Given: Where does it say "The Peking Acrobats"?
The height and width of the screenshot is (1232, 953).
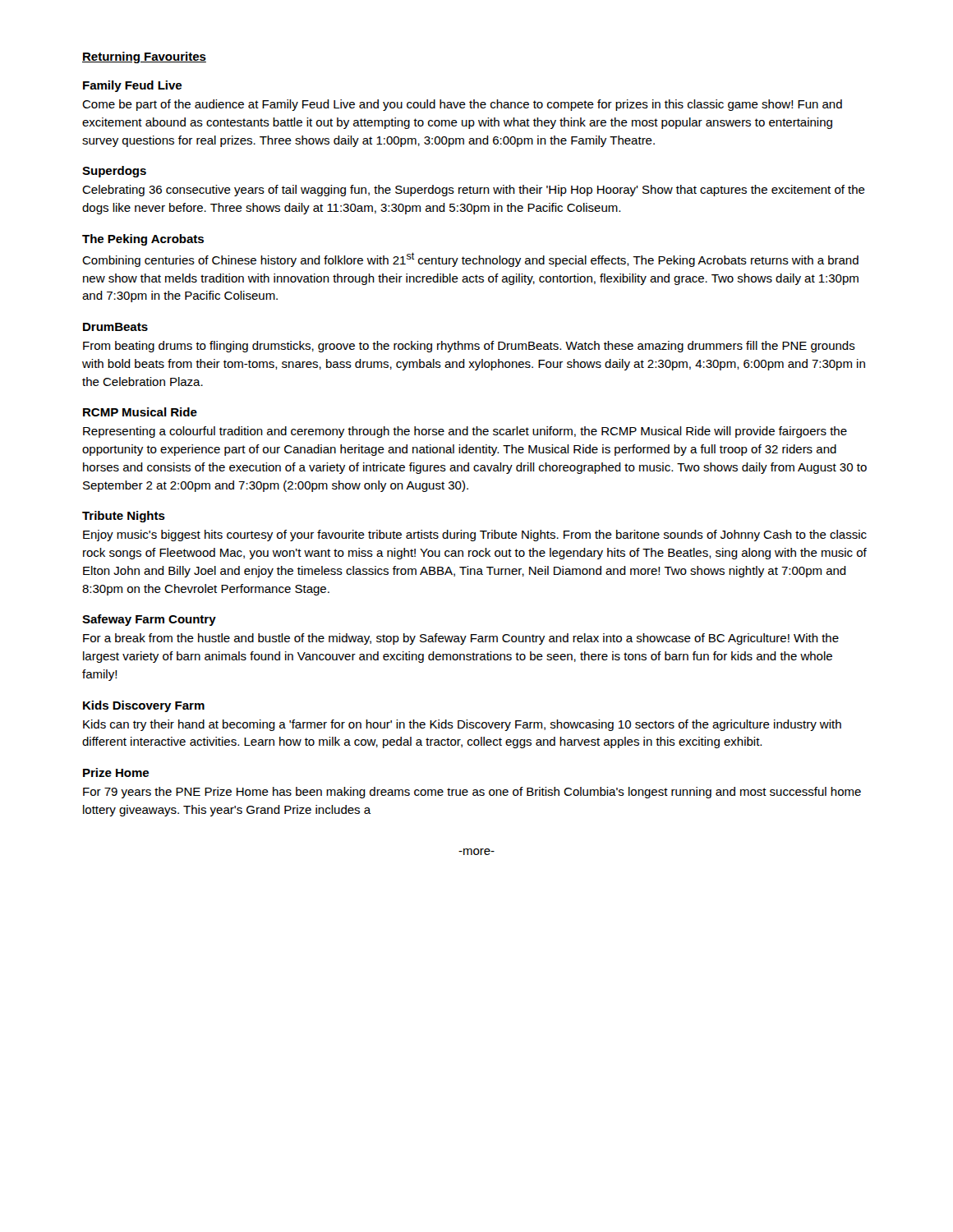Looking at the screenshot, I should click(x=143, y=238).
